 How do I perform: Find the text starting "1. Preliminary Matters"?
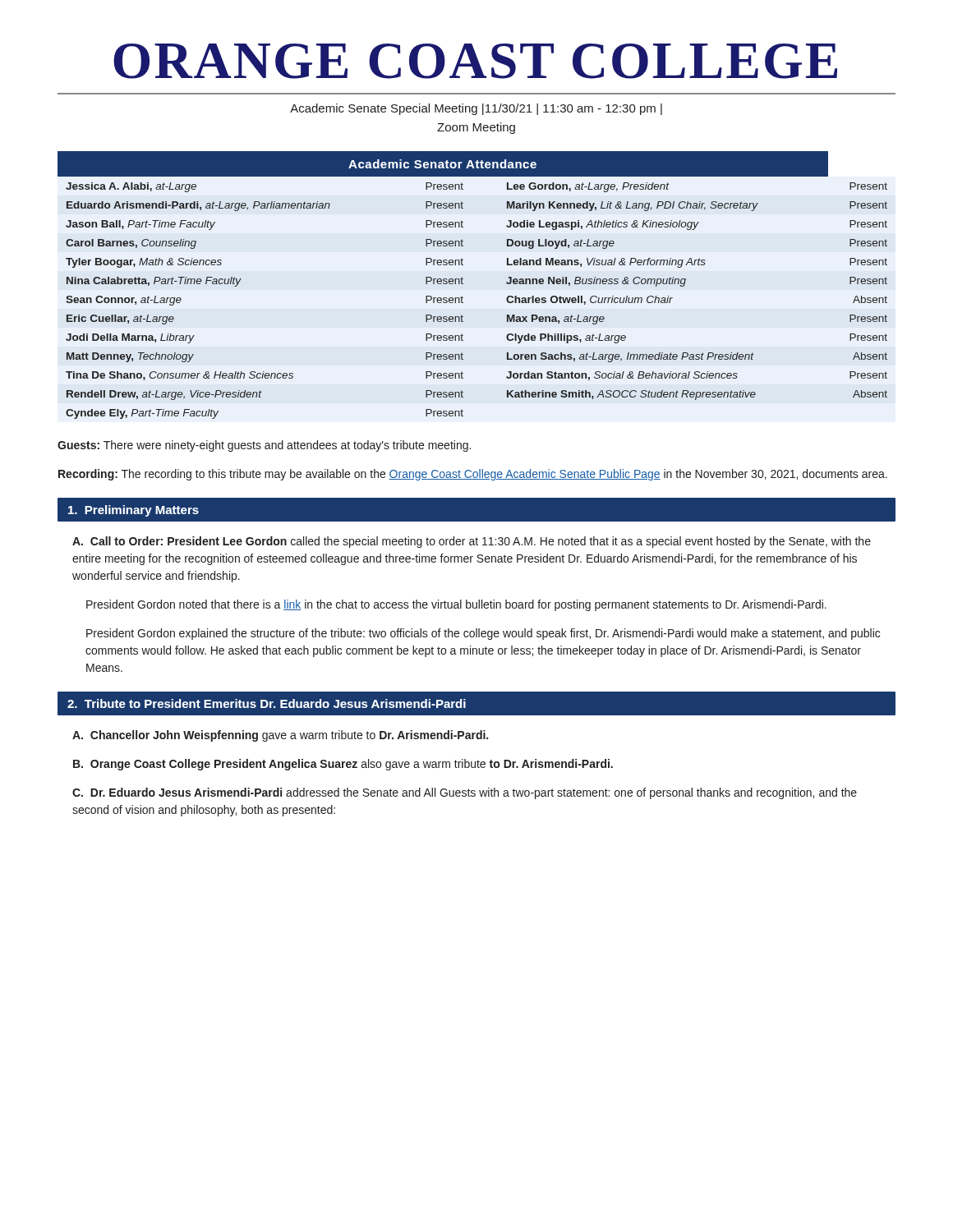[x=476, y=510]
